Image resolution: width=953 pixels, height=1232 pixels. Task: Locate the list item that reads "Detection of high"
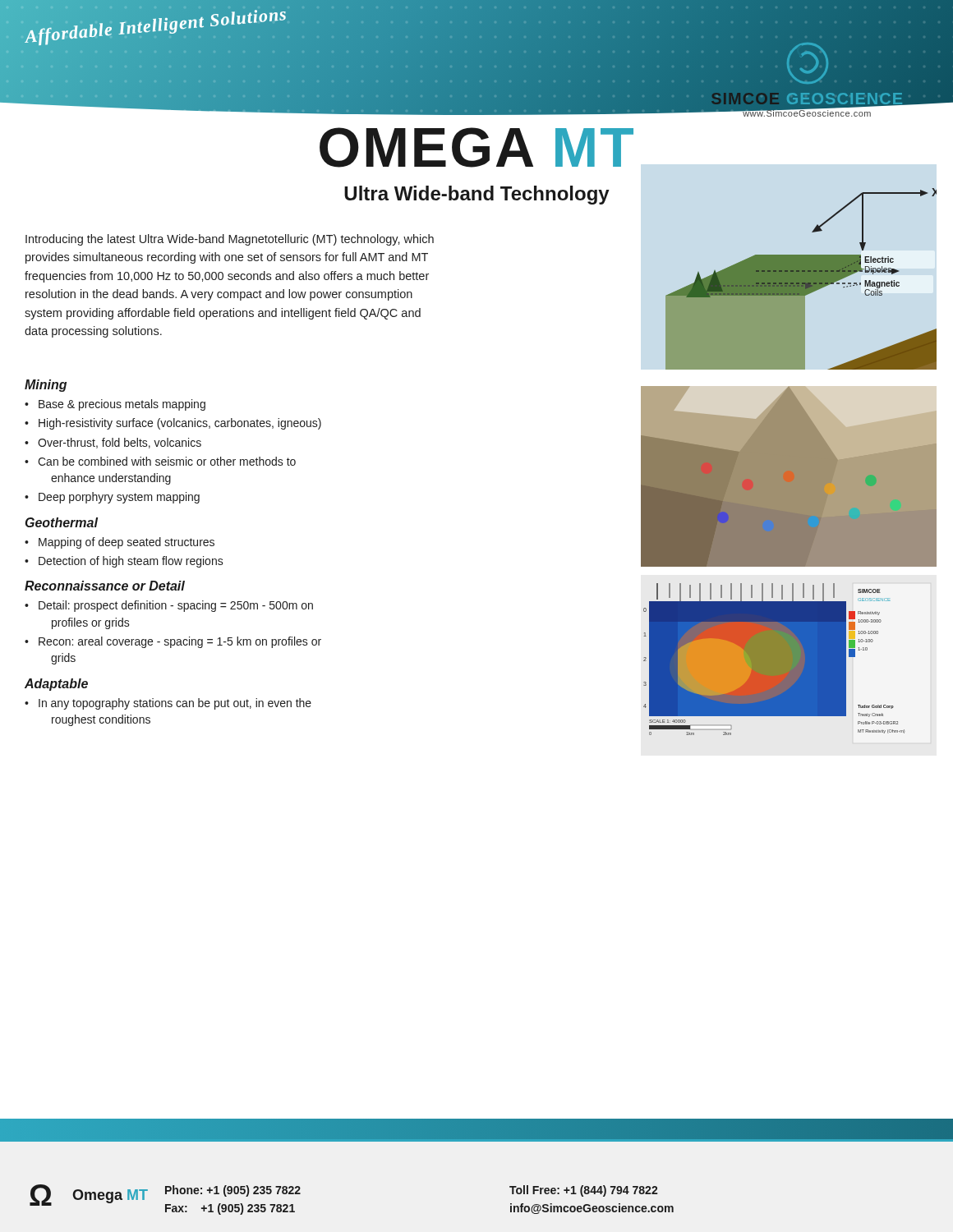click(x=131, y=561)
